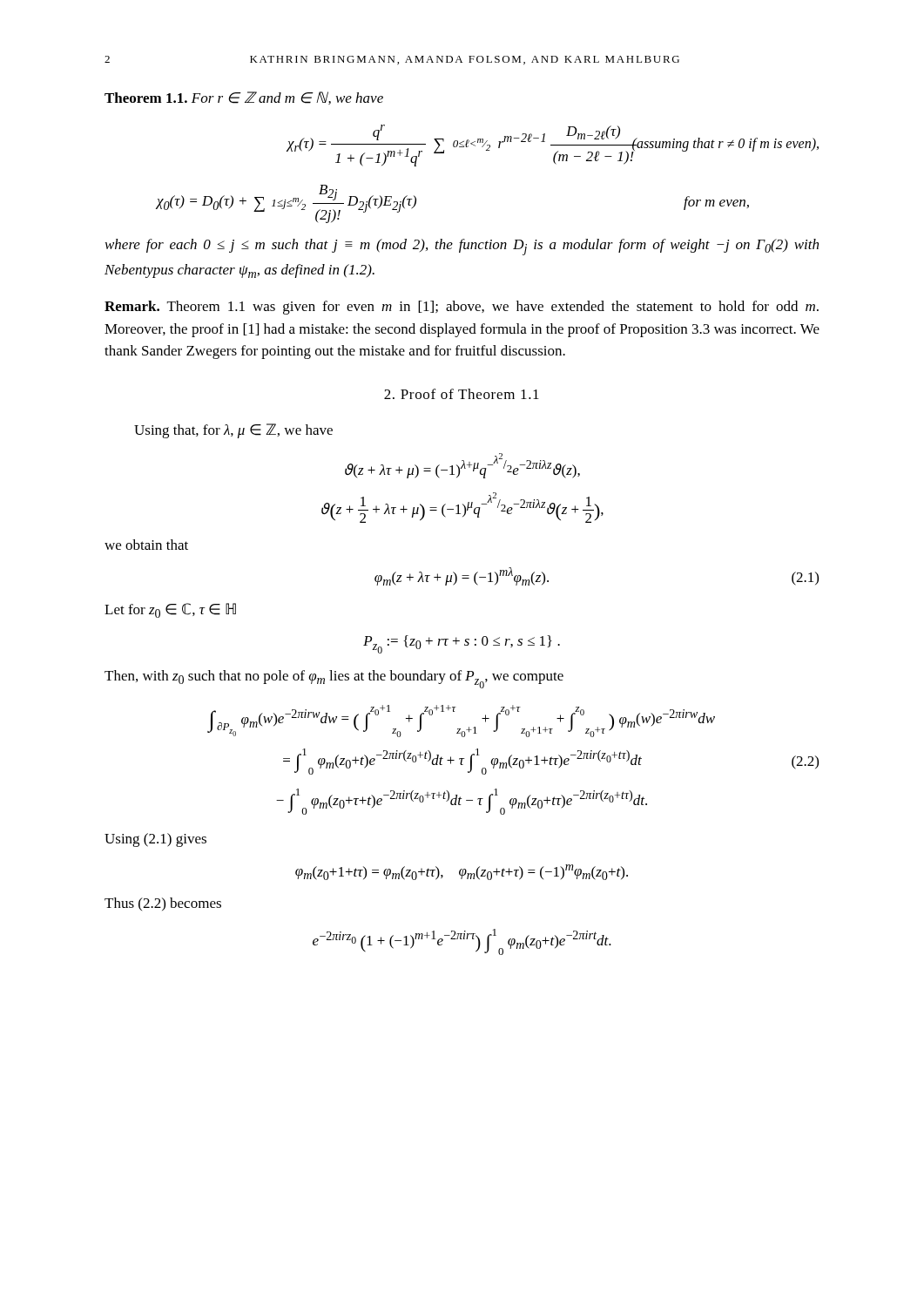Click on the formula that says "φm(z0+1+tτ) = φm(z0+tτ), φm(z0+t+τ) ="

tap(462, 871)
